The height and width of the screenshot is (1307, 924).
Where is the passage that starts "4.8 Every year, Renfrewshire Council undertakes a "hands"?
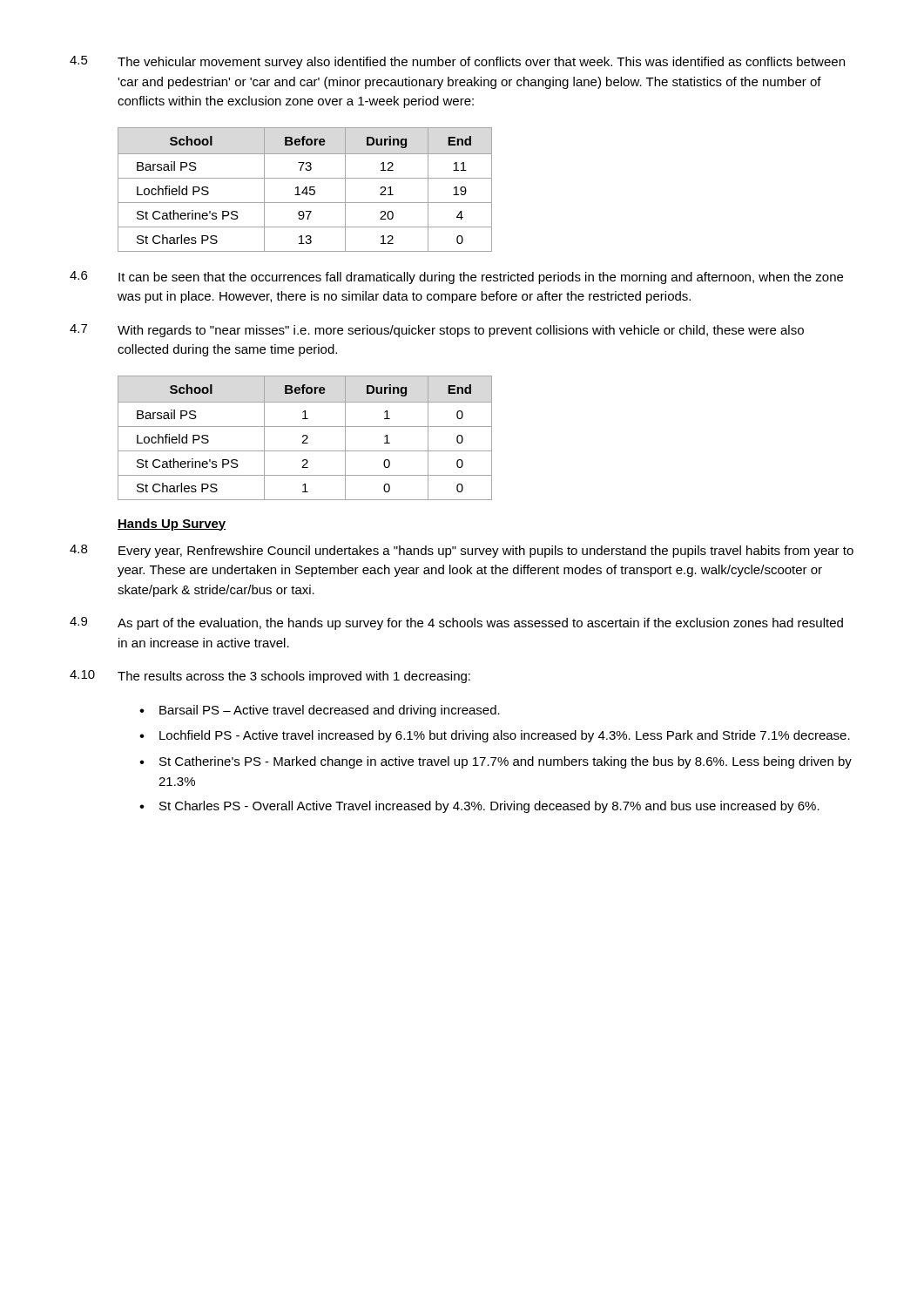tap(462, 570)
